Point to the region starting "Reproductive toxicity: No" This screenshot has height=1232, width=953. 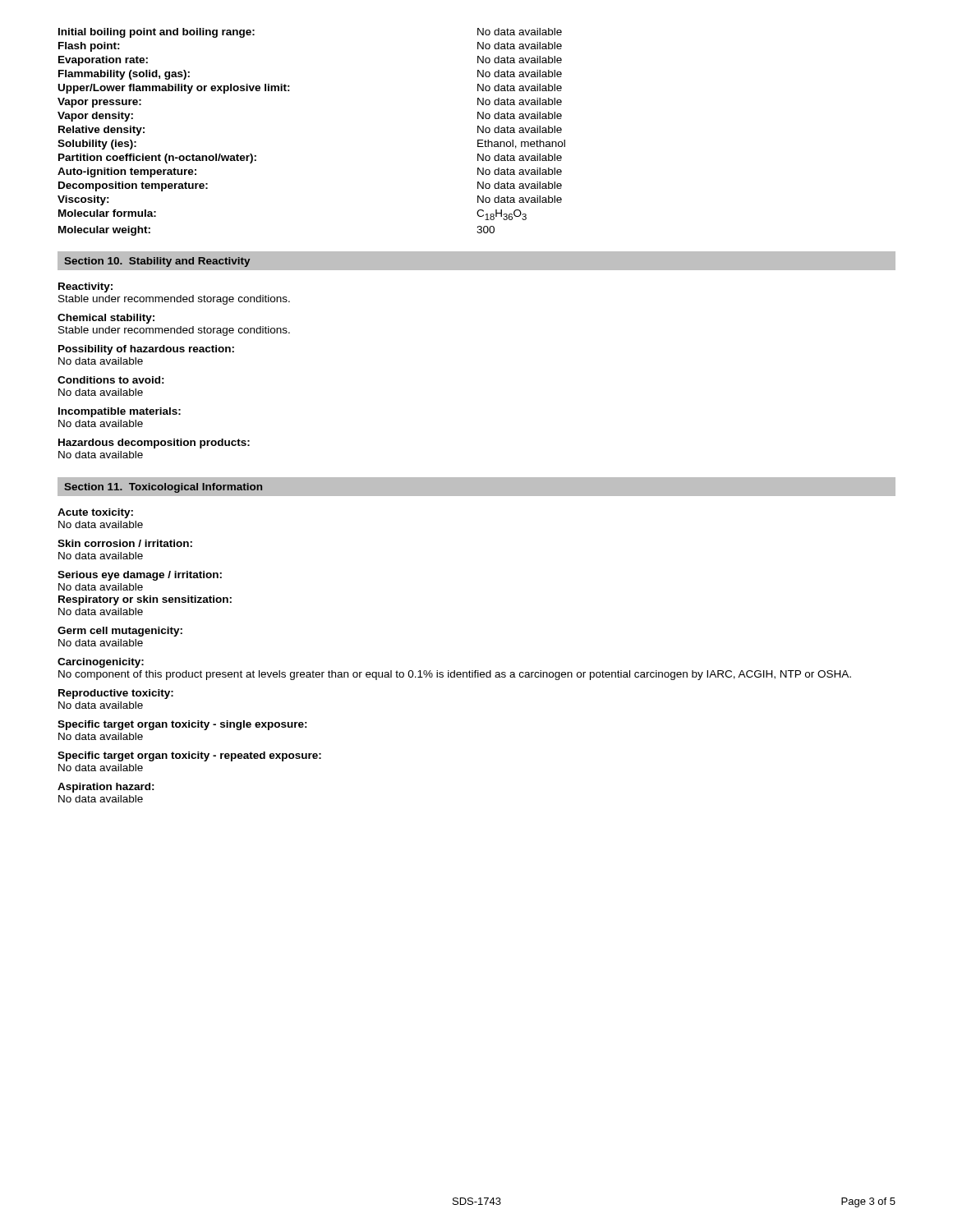coord(116,694)
